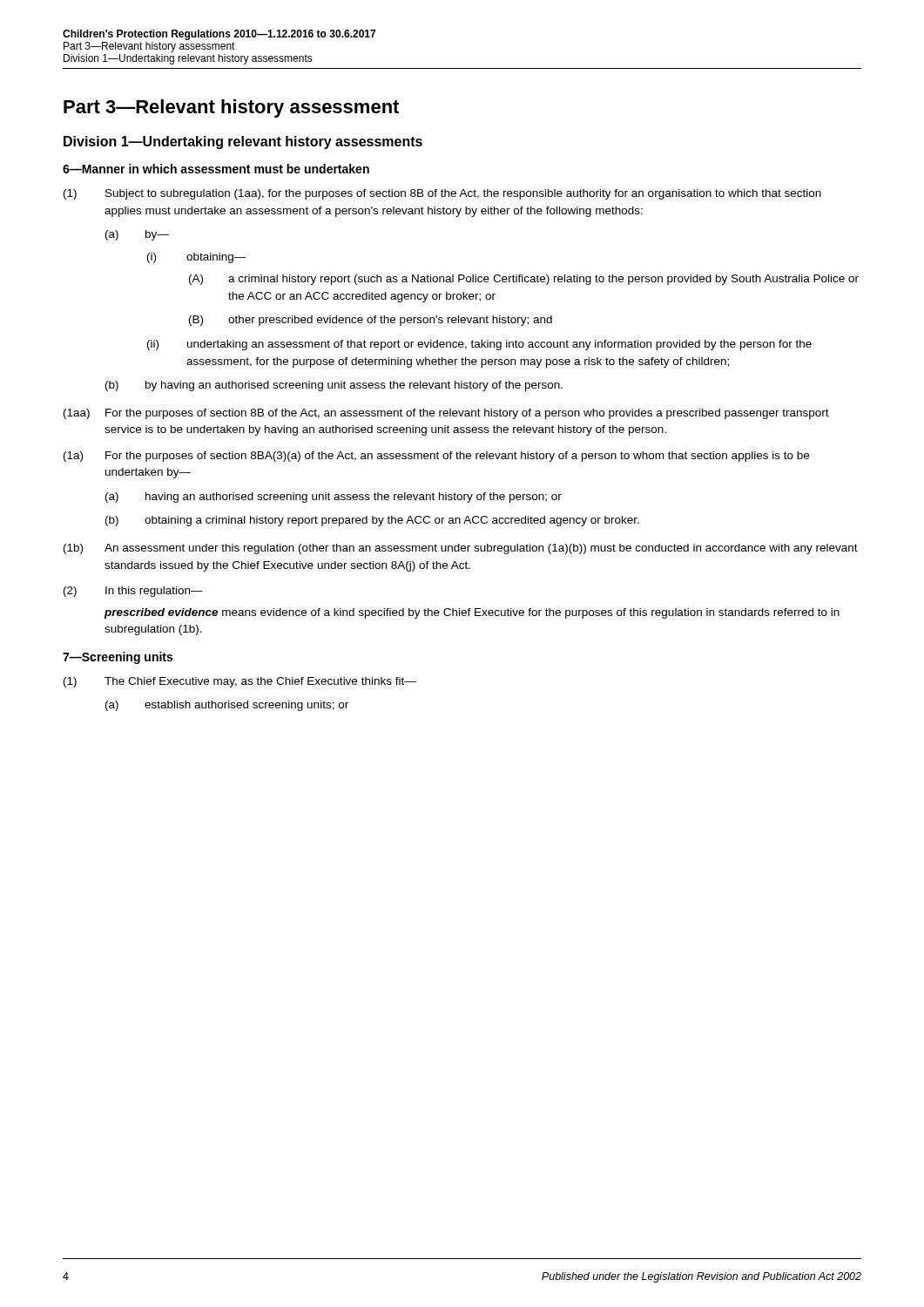Click on the section header that reads "6—Manner in which"
924x1307 pixels.
click(x=216, y=169)
